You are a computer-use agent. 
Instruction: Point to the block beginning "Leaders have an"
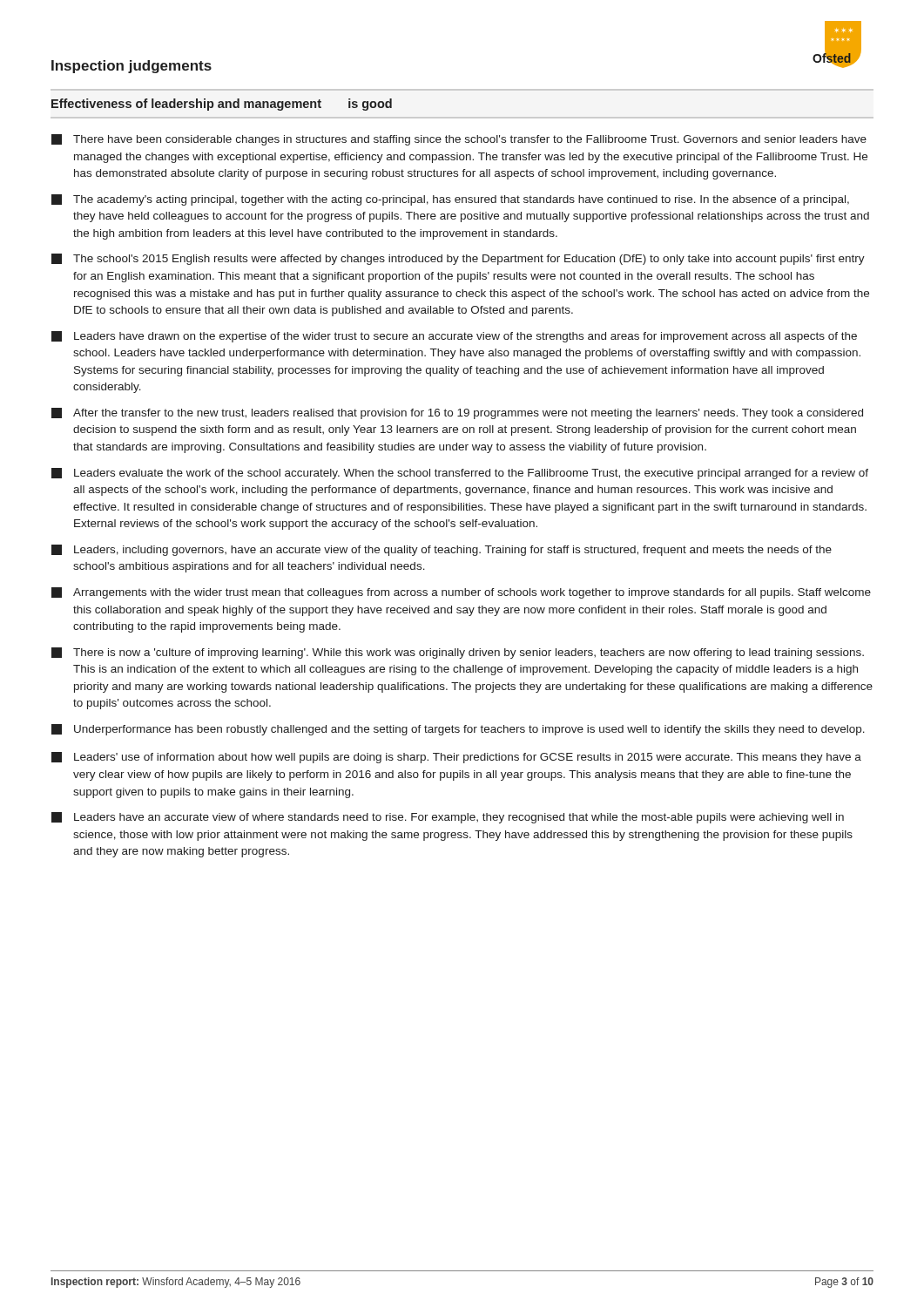tap(462, 834)
